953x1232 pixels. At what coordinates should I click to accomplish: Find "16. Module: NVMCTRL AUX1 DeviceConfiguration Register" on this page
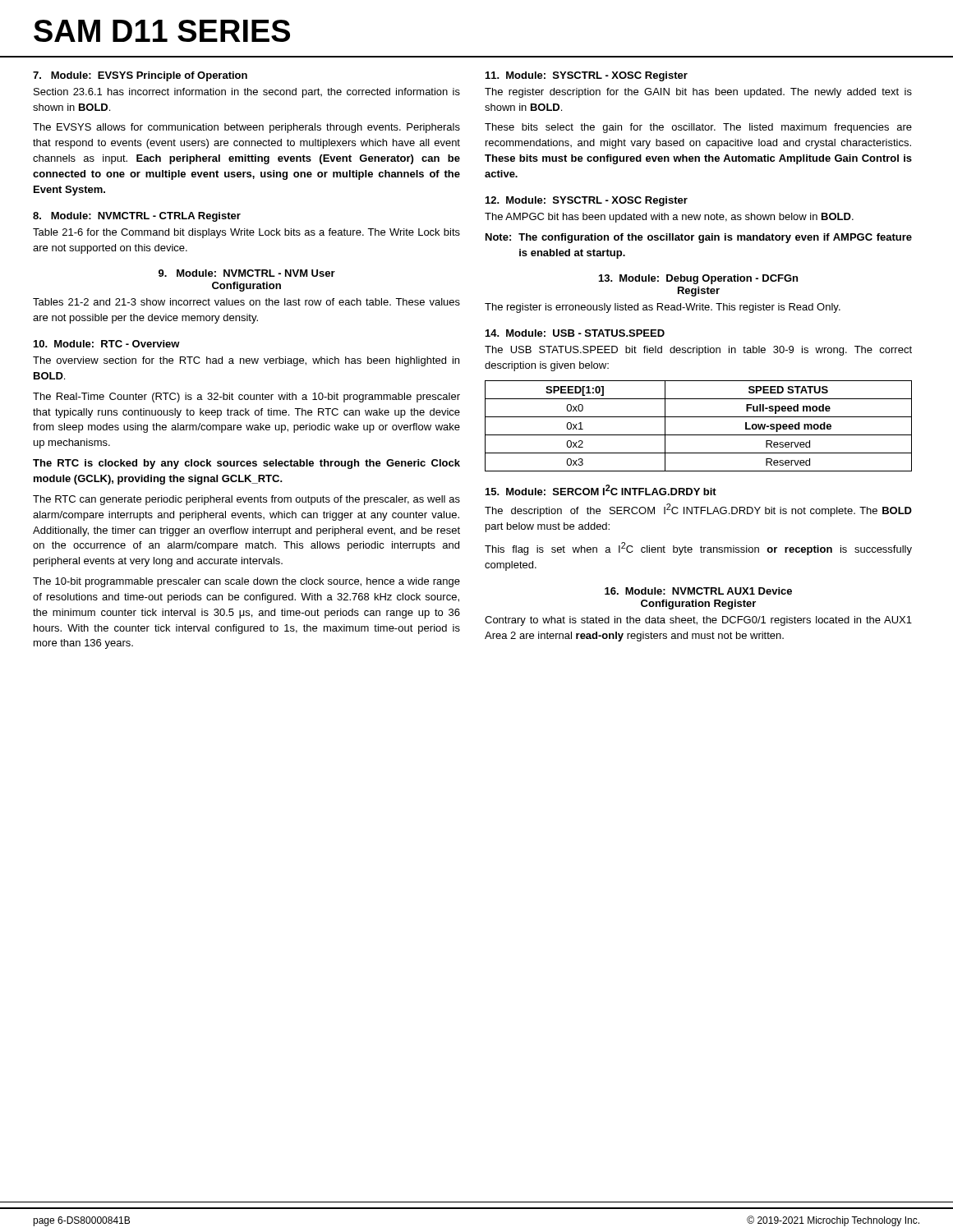(698, 597)
